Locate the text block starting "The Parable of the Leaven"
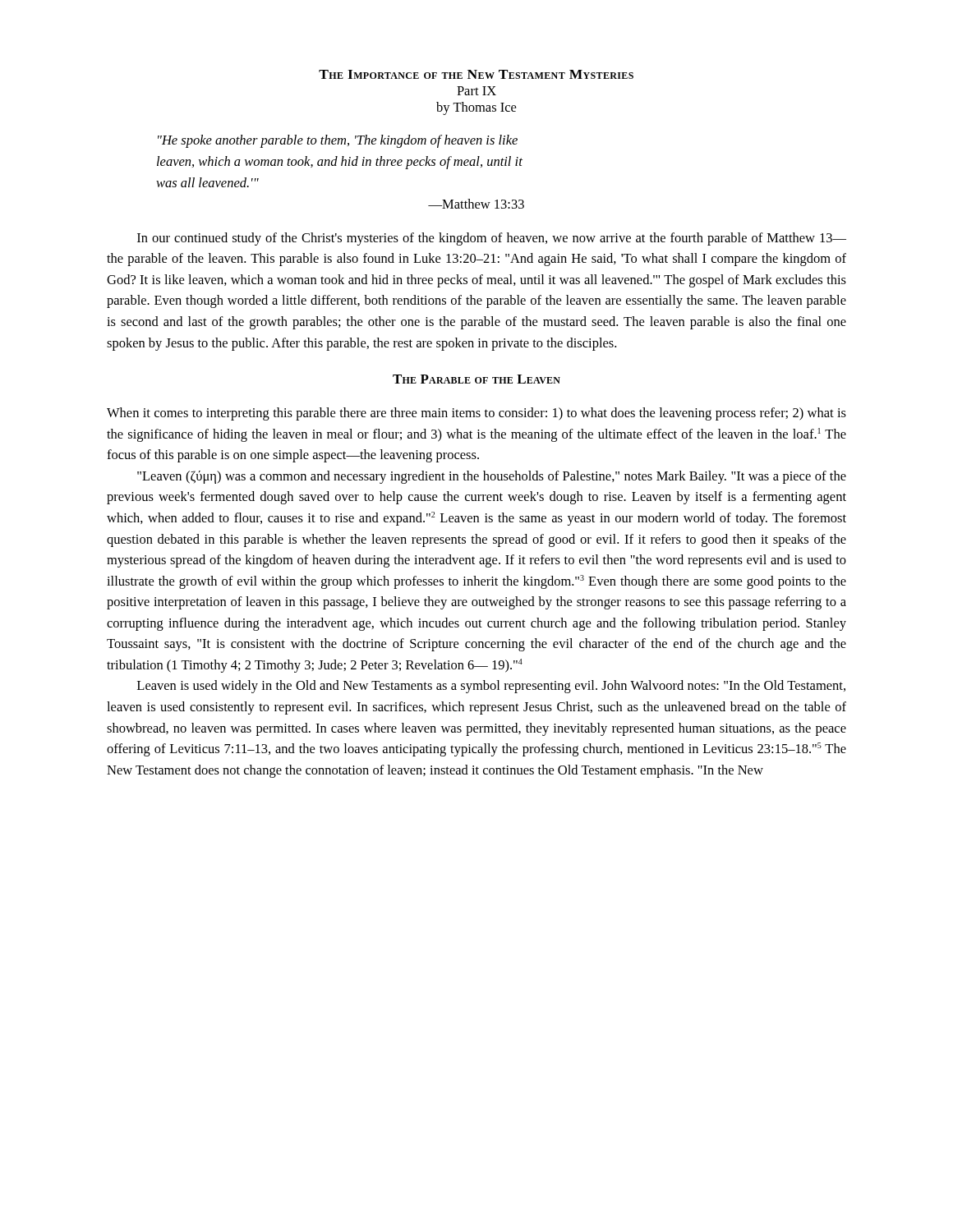 (x=476, y=379)
